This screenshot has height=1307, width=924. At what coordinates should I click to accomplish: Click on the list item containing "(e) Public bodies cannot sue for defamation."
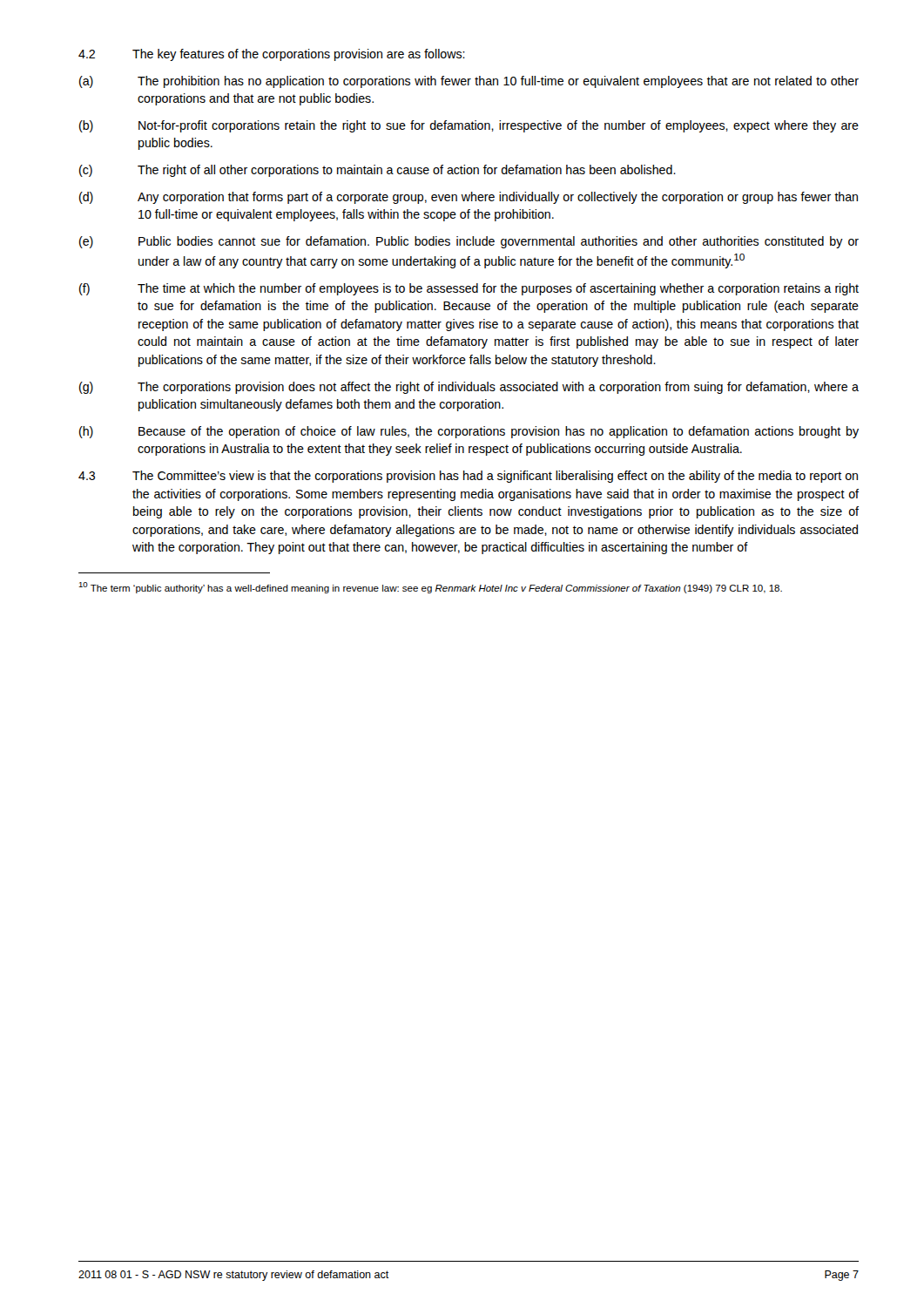469,252
